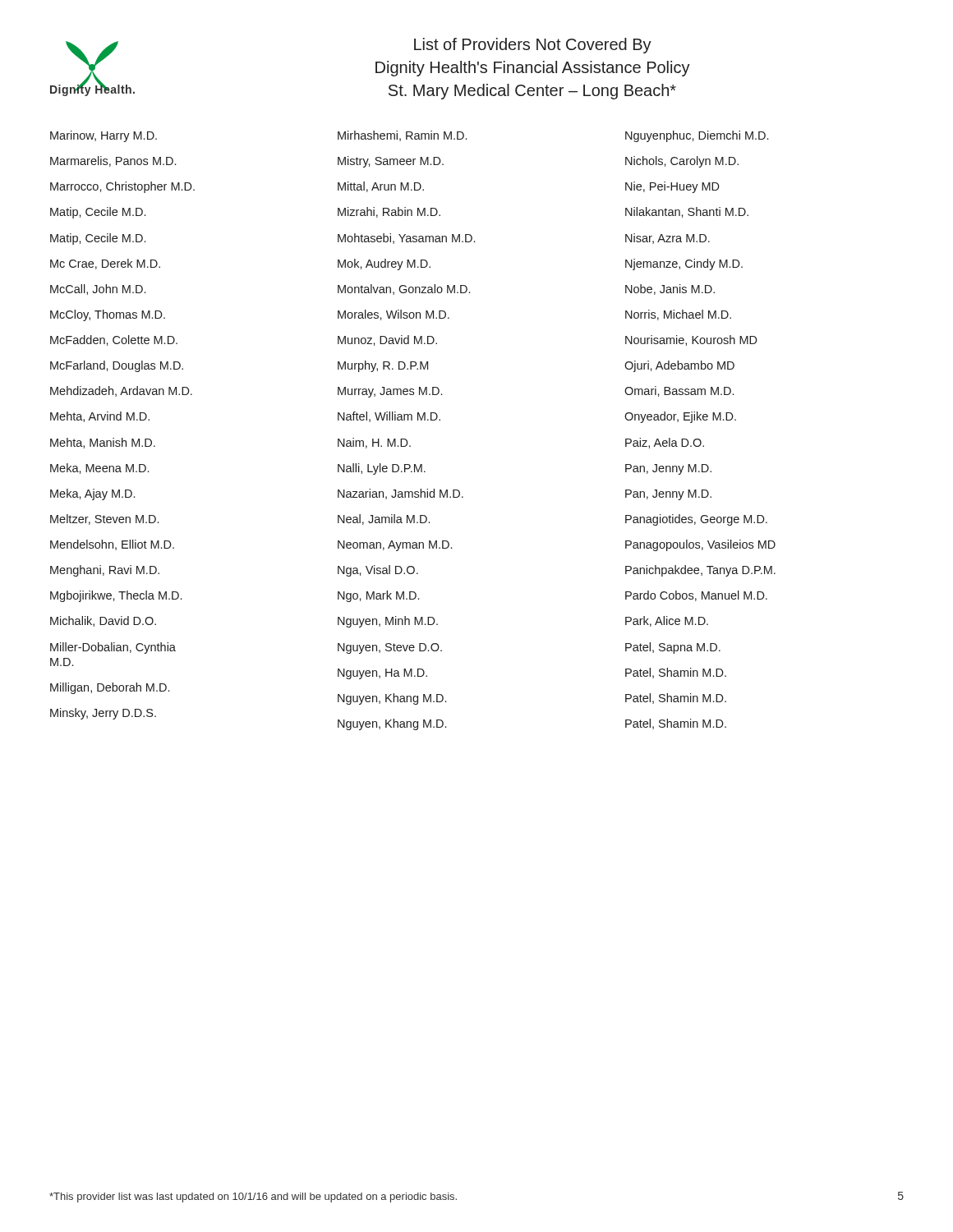The width and height of the screenshot is (953, 1232).
Task: Locate the text "Mirhashemi, Ramin M.D."
Action: pos(402,136)
